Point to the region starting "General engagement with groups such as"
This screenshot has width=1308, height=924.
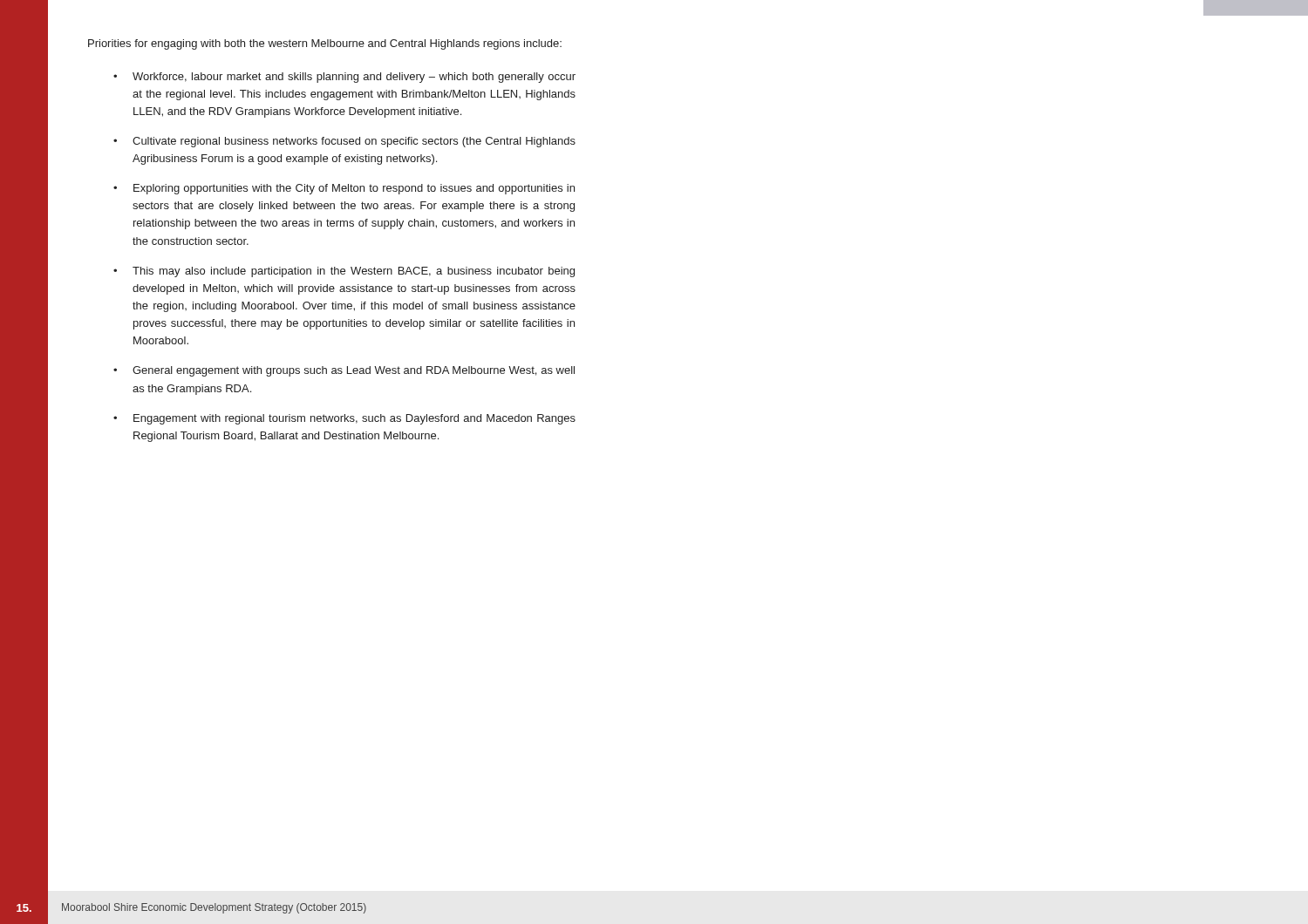[x=354, y=379]
